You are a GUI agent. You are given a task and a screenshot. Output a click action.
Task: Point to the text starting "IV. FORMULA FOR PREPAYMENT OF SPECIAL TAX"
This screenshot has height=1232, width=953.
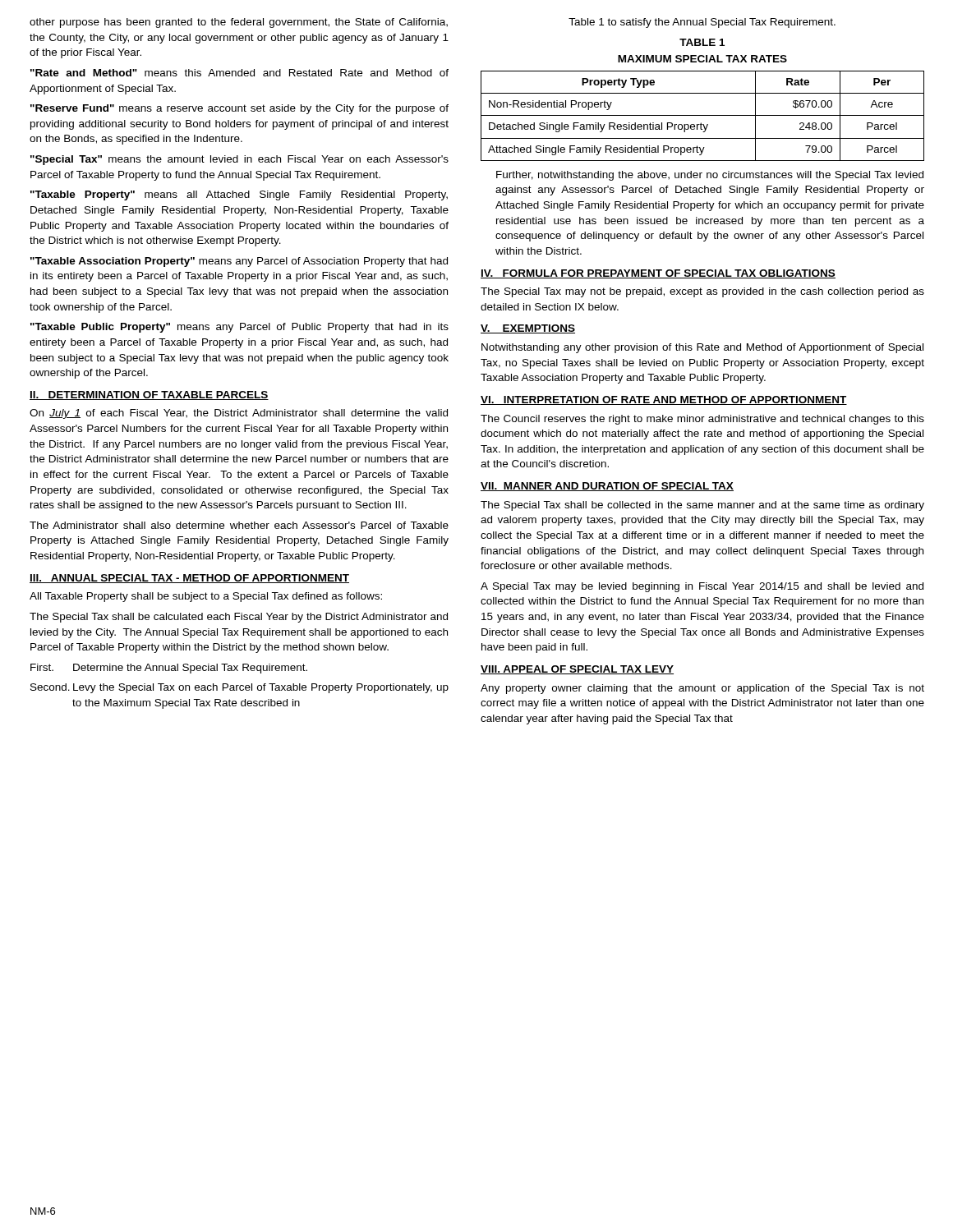coord(702,273)
